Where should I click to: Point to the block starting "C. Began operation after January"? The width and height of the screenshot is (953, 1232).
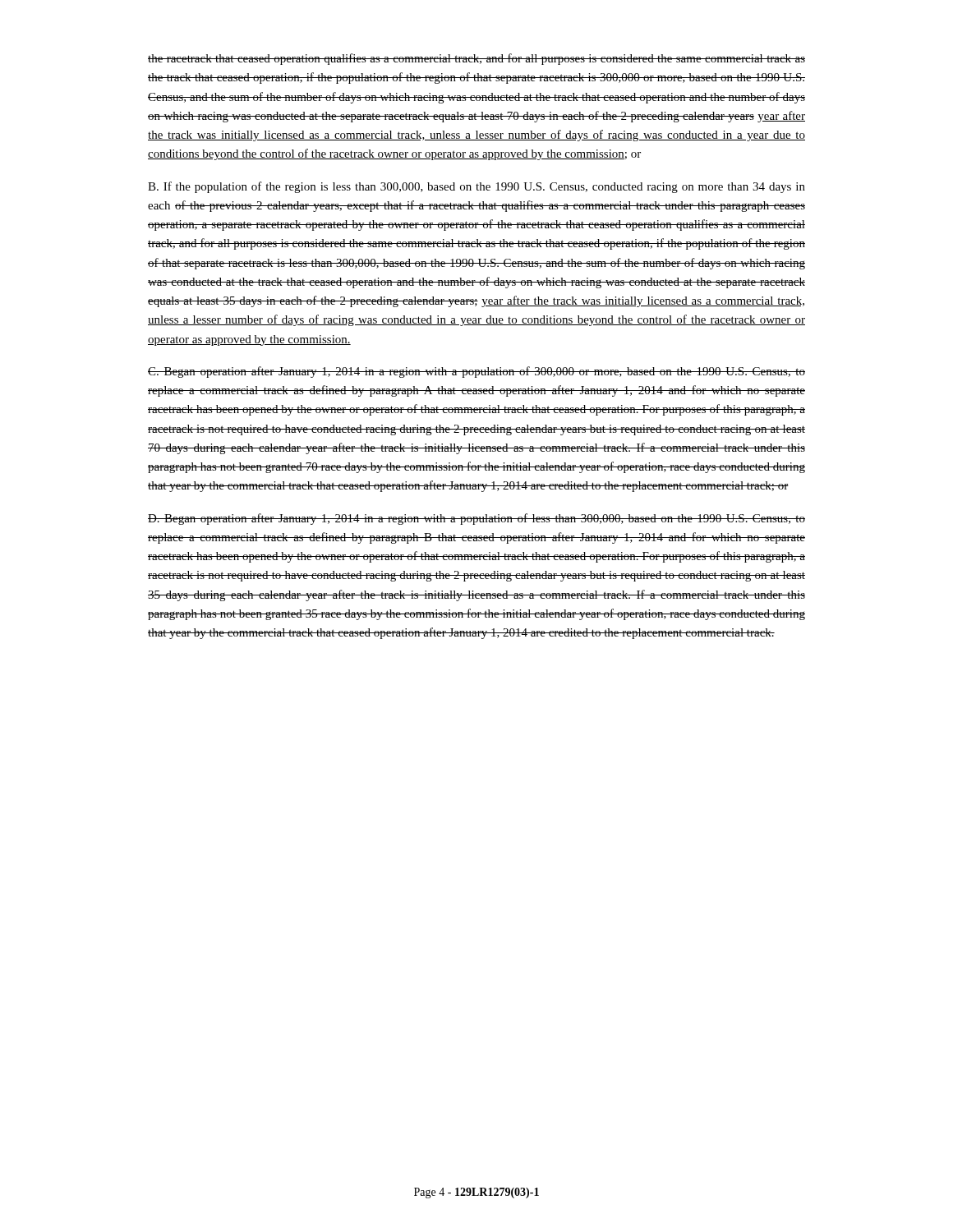coord(476,428)
